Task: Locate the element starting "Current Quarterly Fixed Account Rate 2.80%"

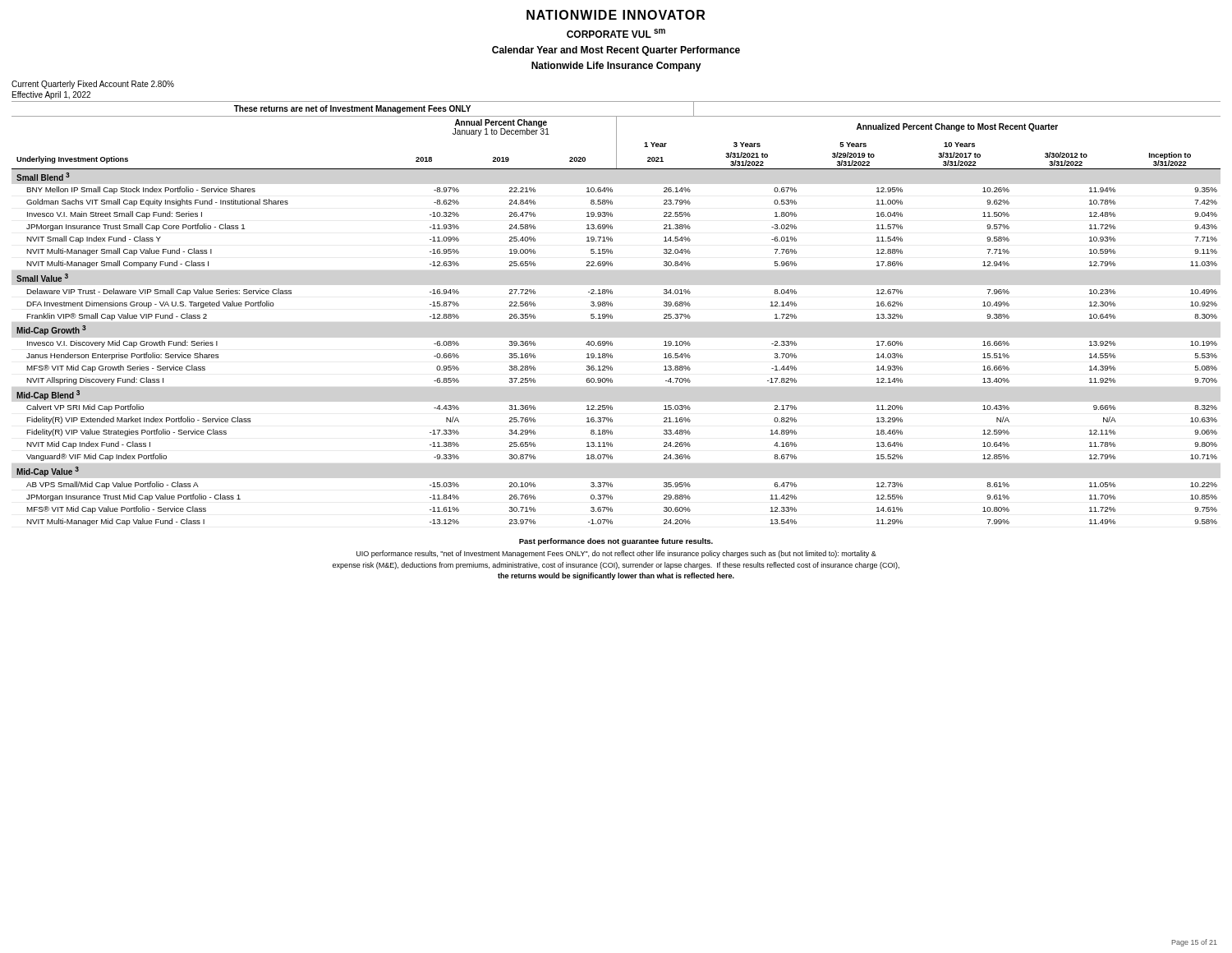Action: click(x=93, y=84)
